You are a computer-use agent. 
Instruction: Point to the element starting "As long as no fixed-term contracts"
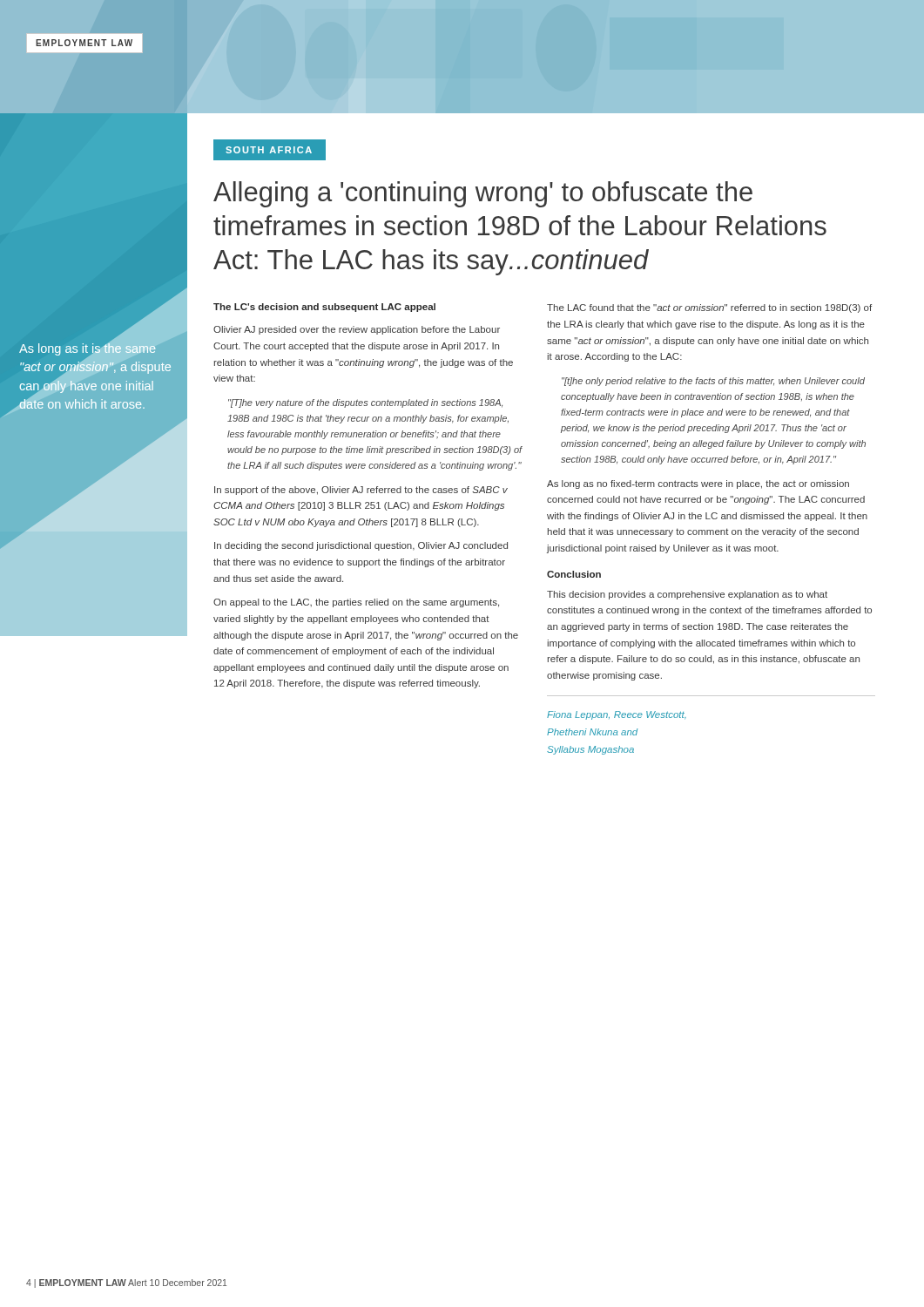[x=707, y=516]
